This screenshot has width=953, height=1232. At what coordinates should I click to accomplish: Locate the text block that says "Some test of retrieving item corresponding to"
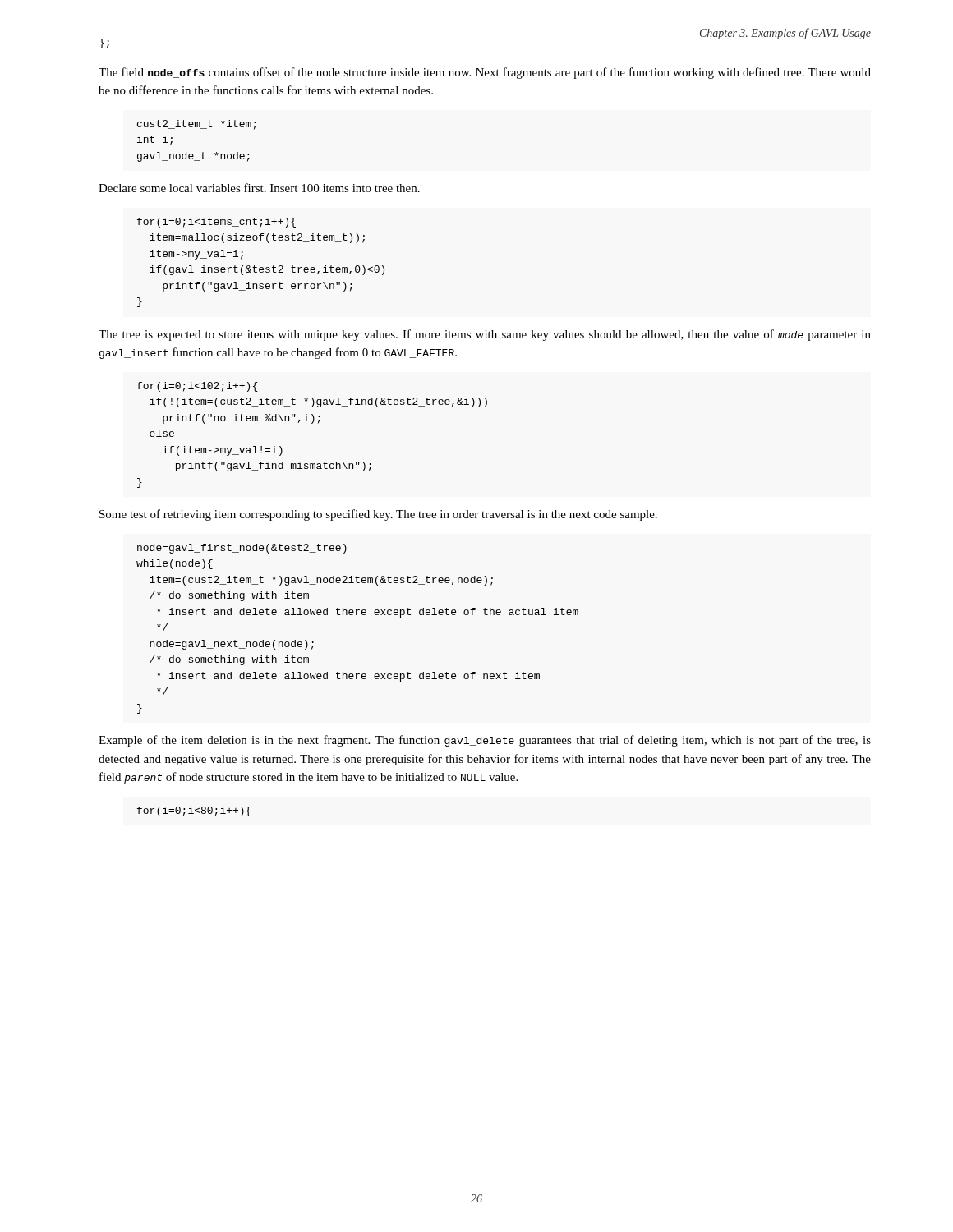378,514
